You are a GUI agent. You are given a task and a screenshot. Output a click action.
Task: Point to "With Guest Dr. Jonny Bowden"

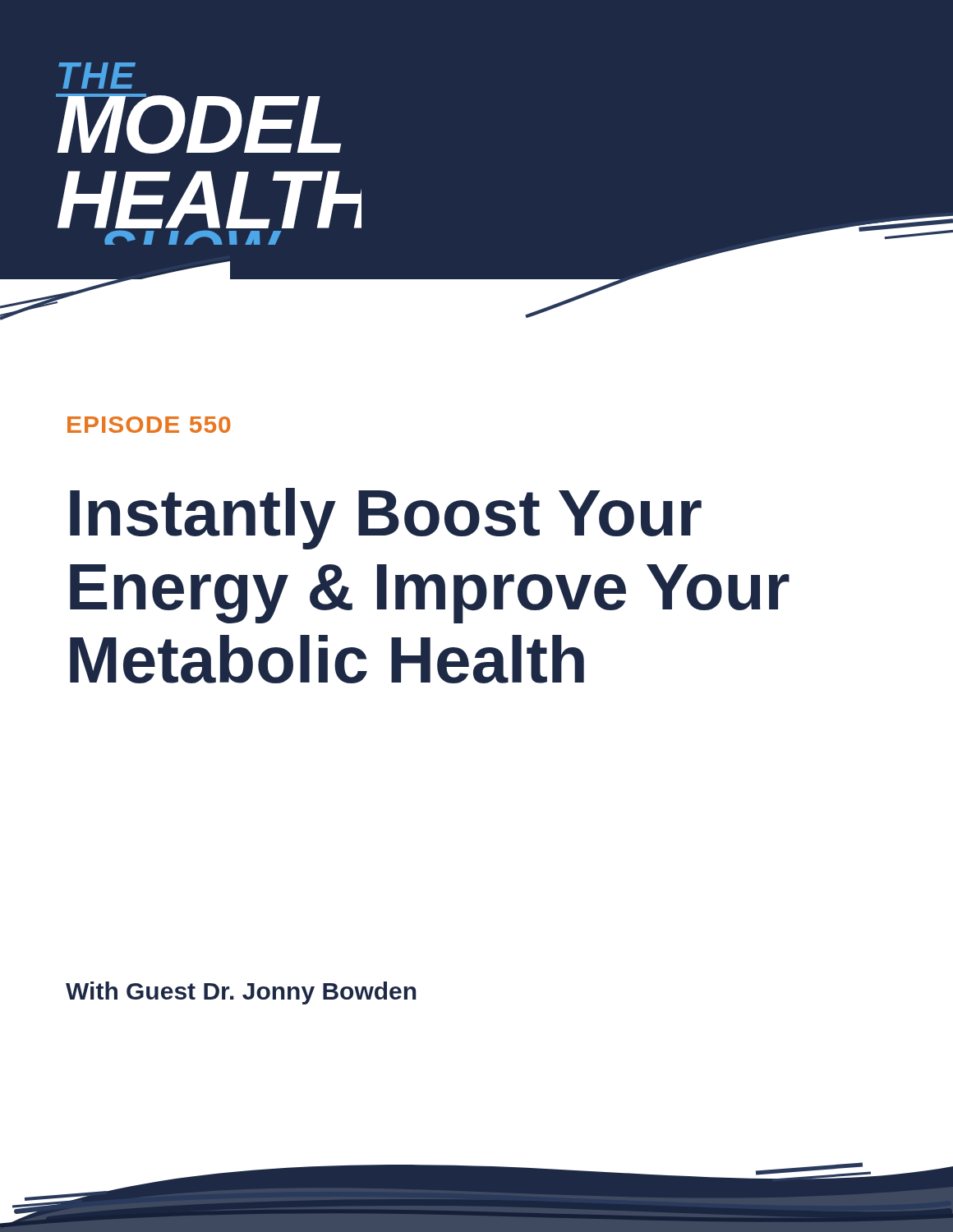click(x=242, y=991)
